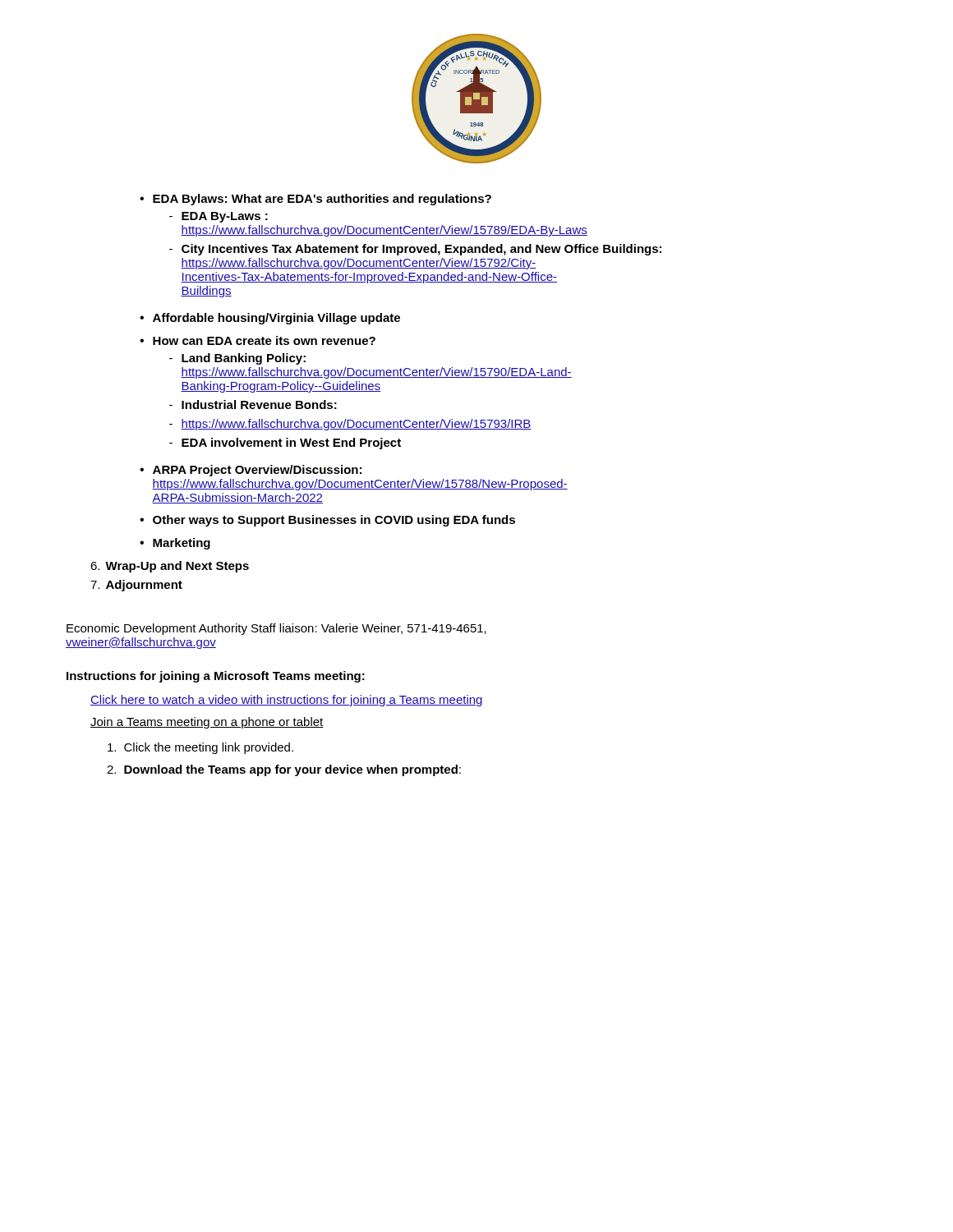Click on the region starting "6. Wrap-Up and"
Image resolution: width=953 pixels, height=1232 pixels.
170,565
